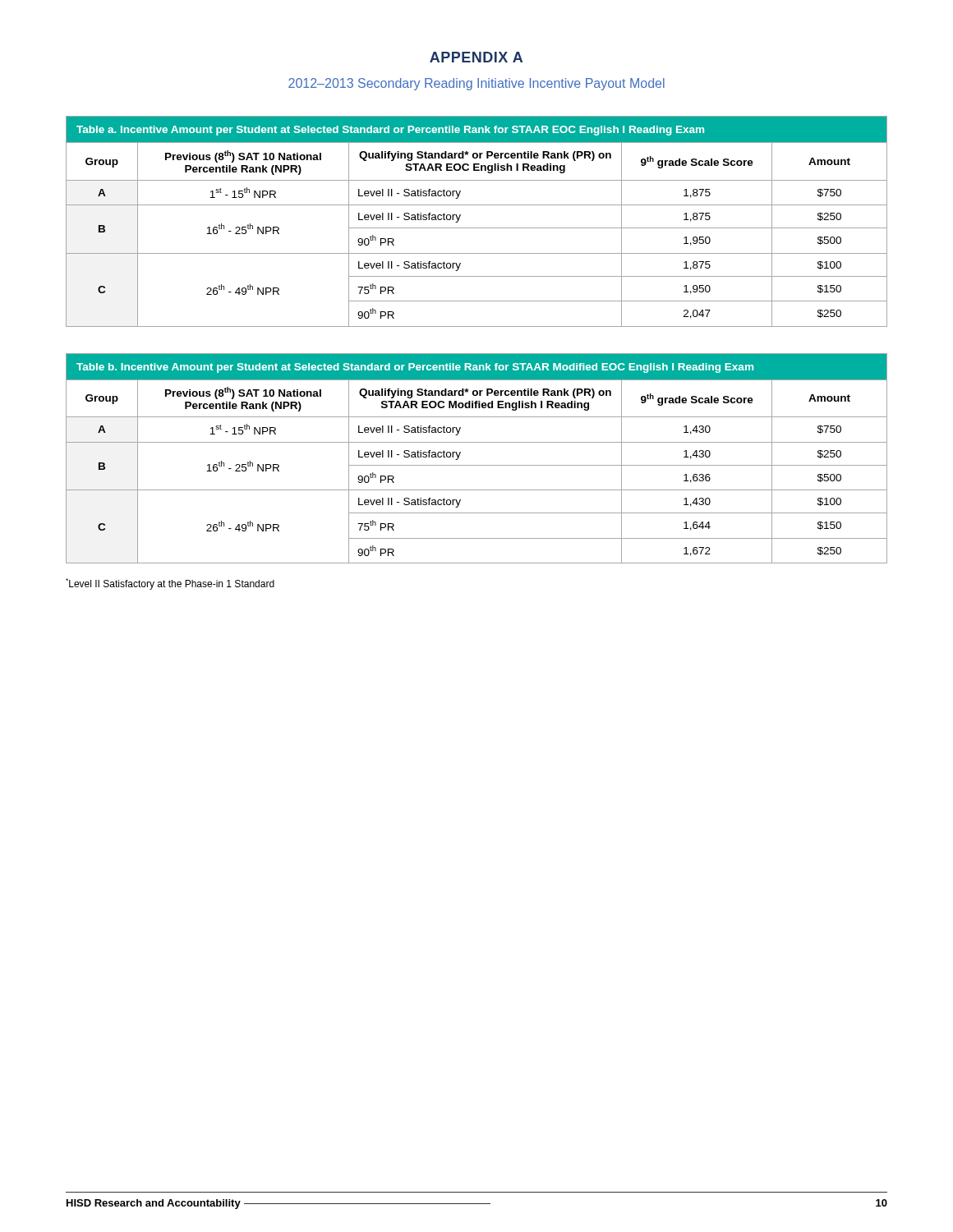Select the element starting "APPENDIX A"
Image resolution: width=953 pixels, height=1232 pixels.
(x=476, y=57)
